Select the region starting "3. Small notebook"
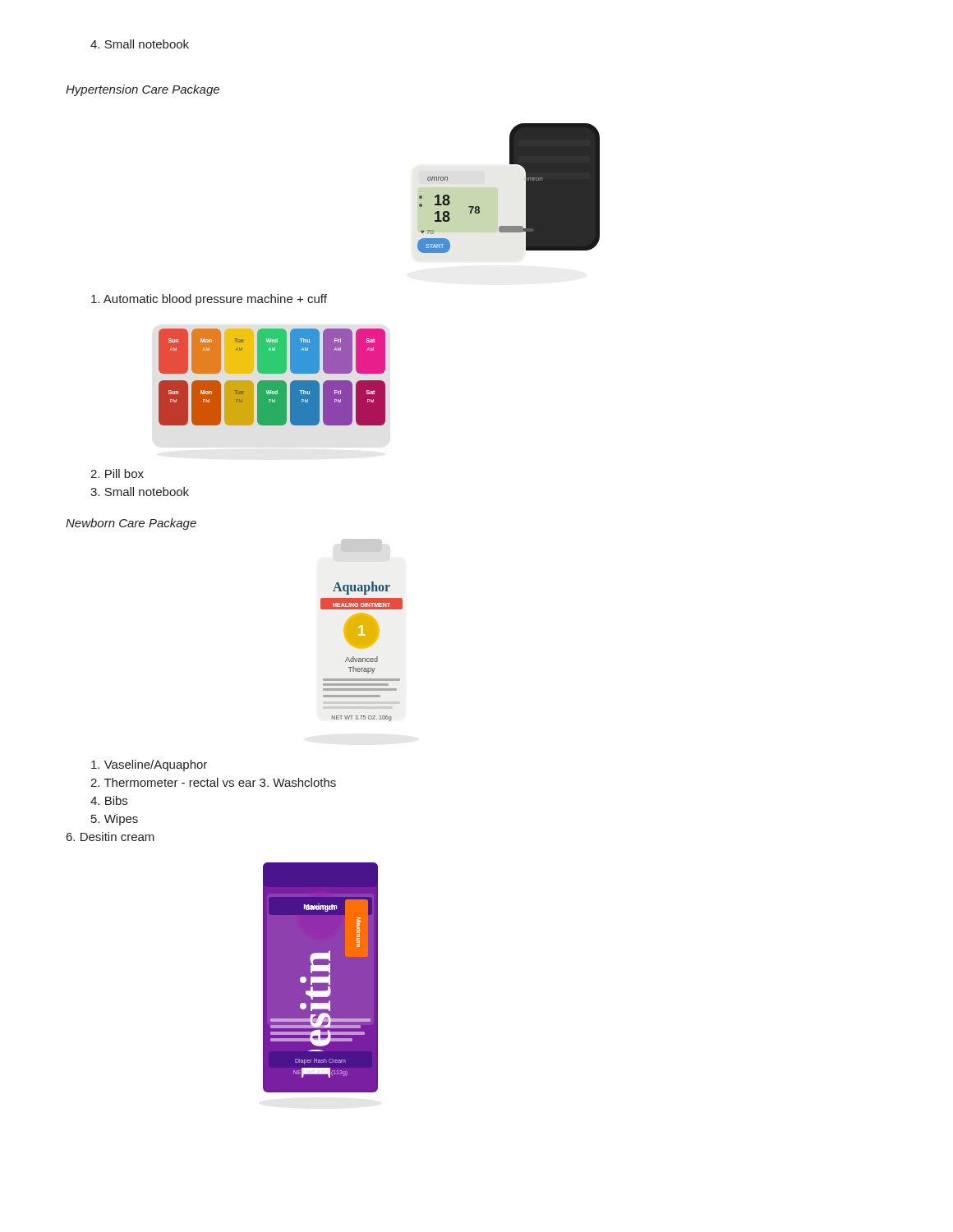The width and height of the screenshot is (953, 1232). pos(140,492)
